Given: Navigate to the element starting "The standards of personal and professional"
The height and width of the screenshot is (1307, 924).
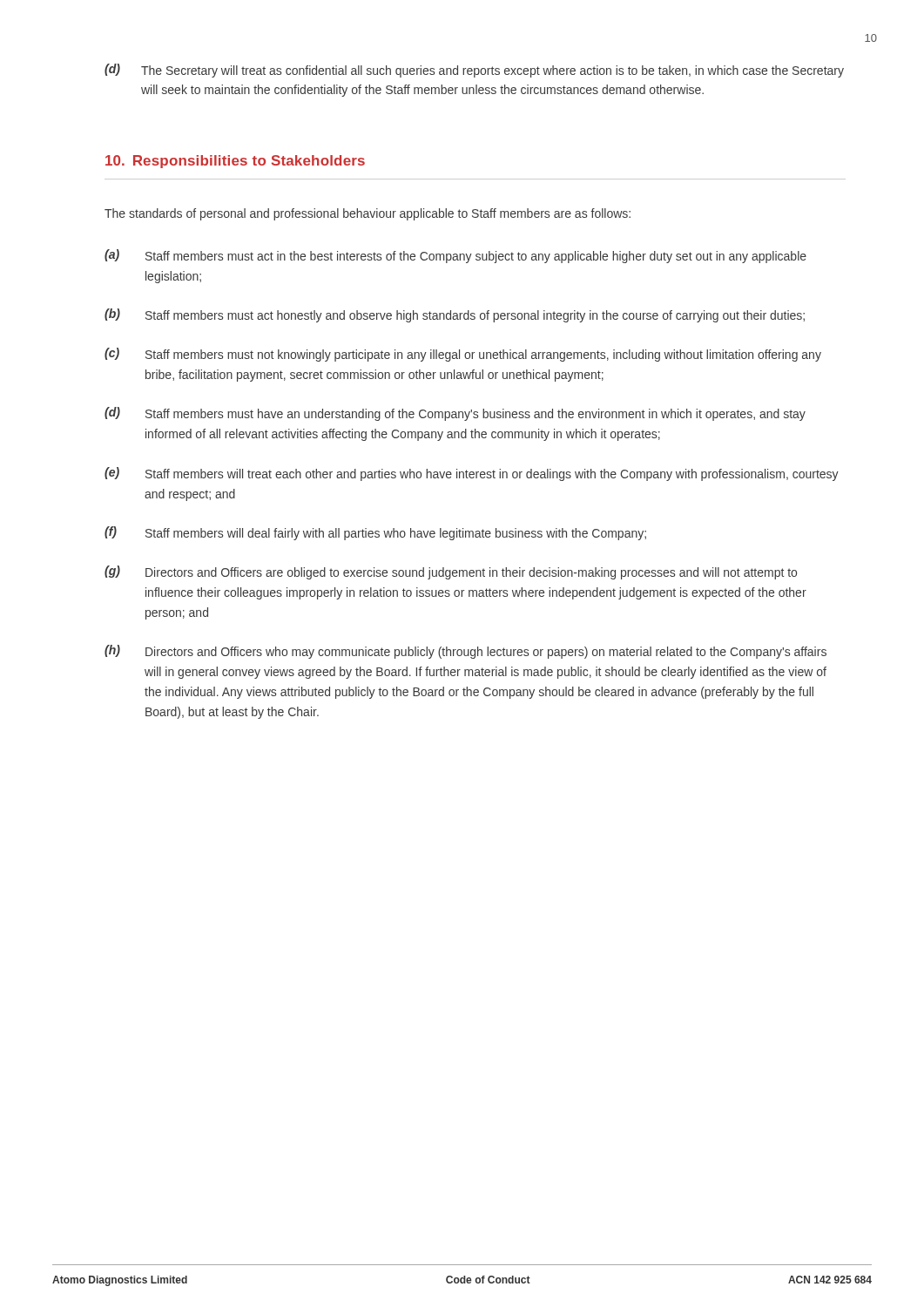Looking at the screenshot, I should coord(368,213).
